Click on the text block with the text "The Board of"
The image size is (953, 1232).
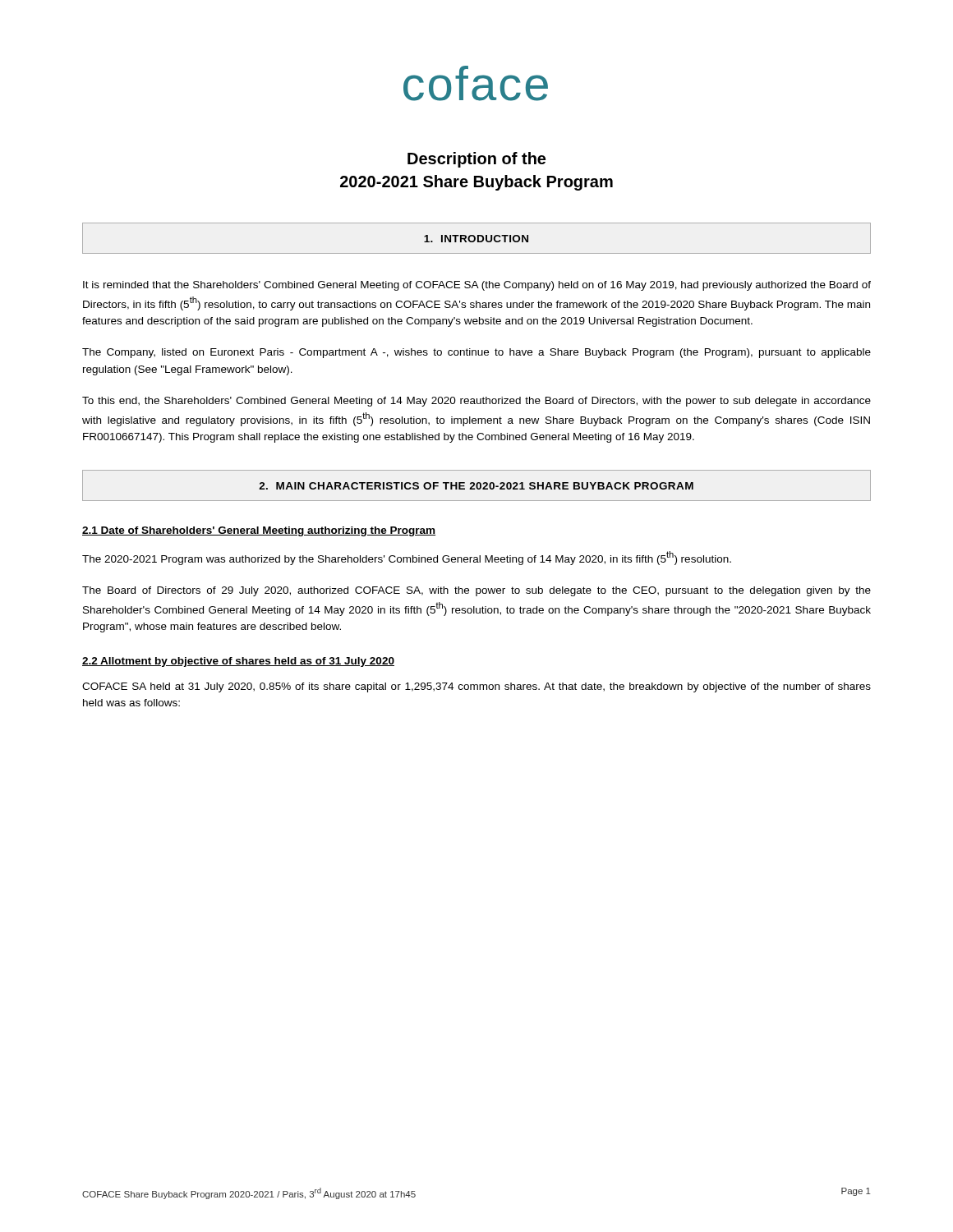pyautogui.click(x=476, y=608)
